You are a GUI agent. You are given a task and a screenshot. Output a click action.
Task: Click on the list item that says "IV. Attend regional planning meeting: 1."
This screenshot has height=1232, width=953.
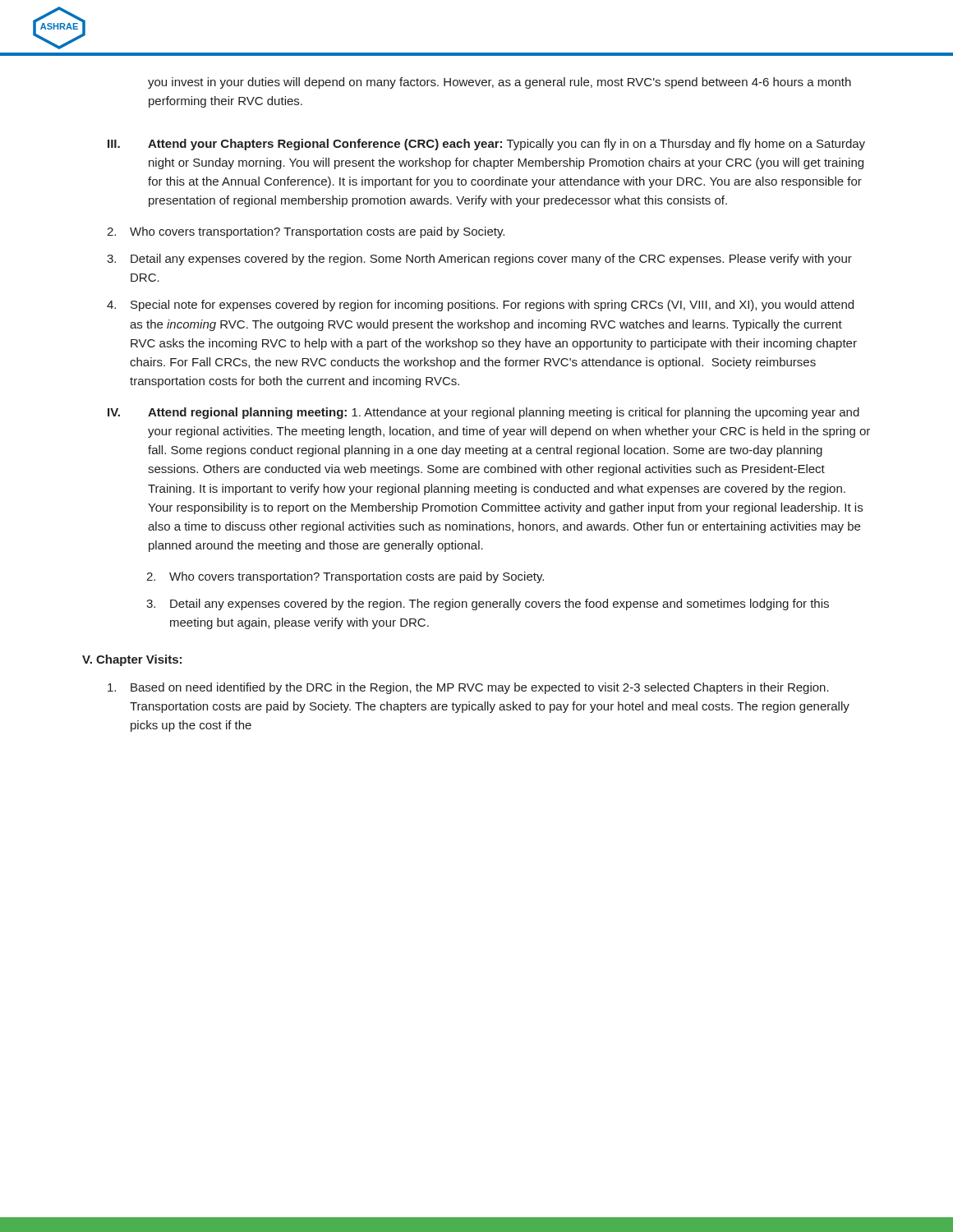[x=489, y=478]
